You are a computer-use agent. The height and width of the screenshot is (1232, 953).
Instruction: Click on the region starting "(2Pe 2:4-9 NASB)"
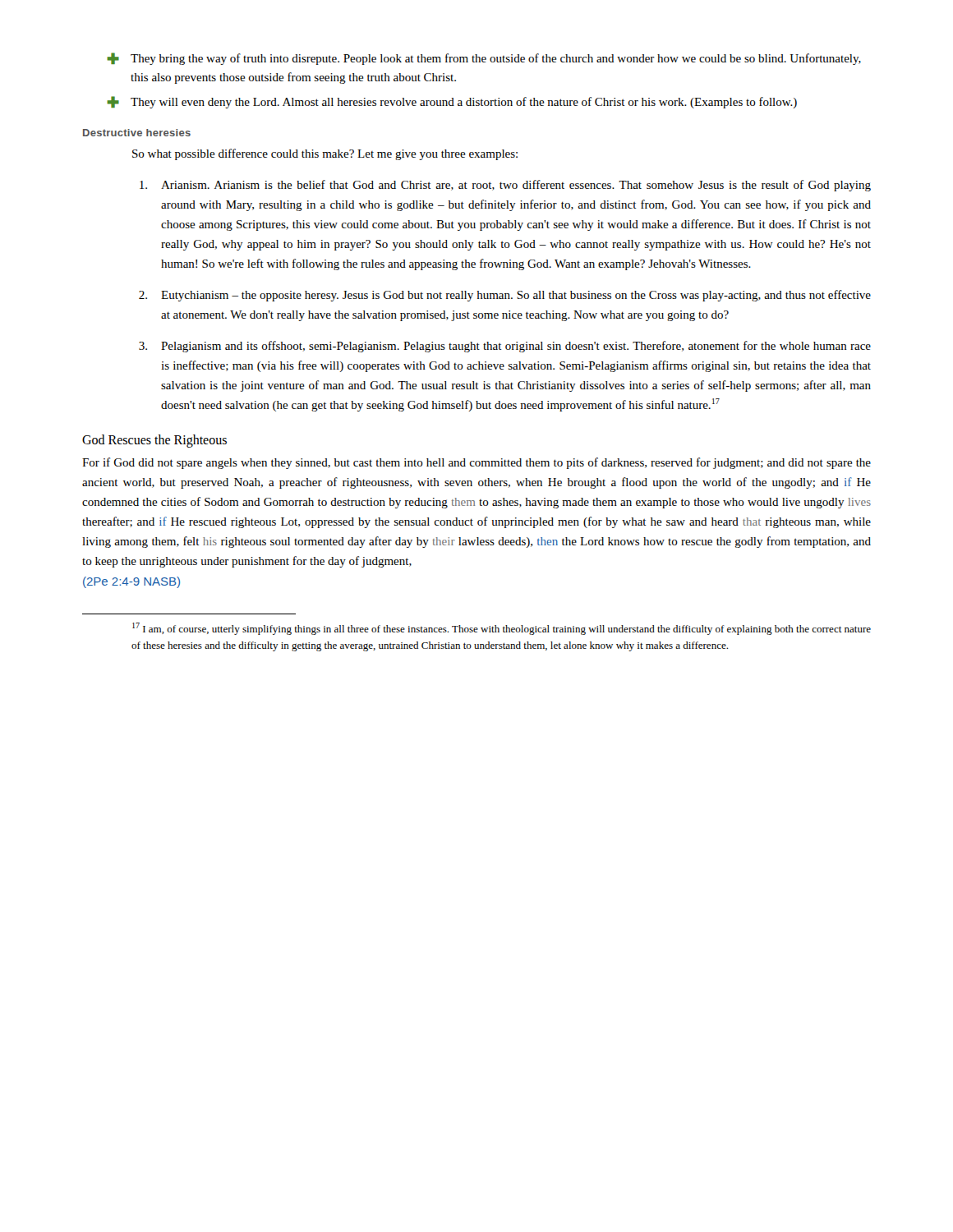[131, 581]
